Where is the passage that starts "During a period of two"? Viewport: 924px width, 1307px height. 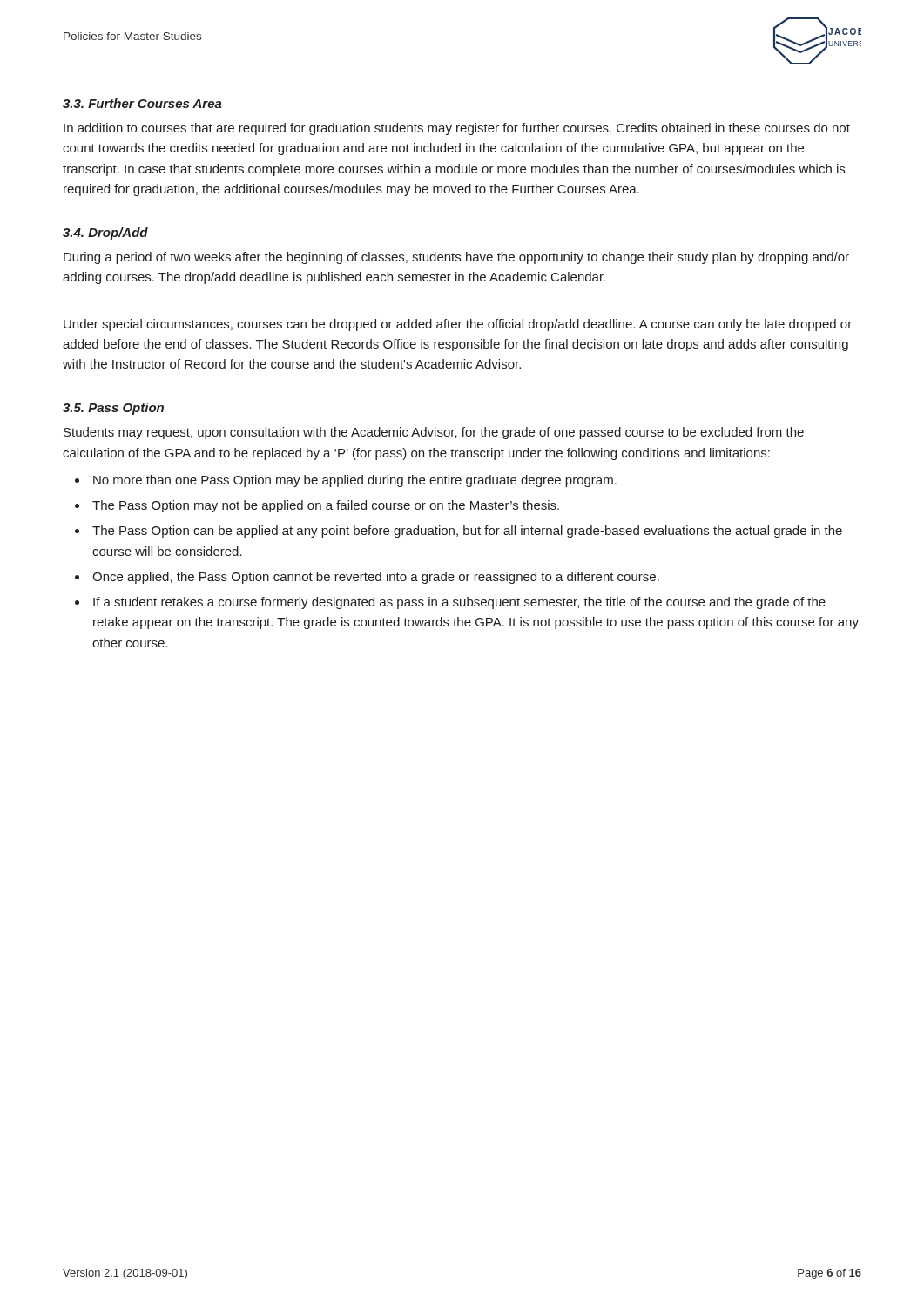[x=456, y=267]
